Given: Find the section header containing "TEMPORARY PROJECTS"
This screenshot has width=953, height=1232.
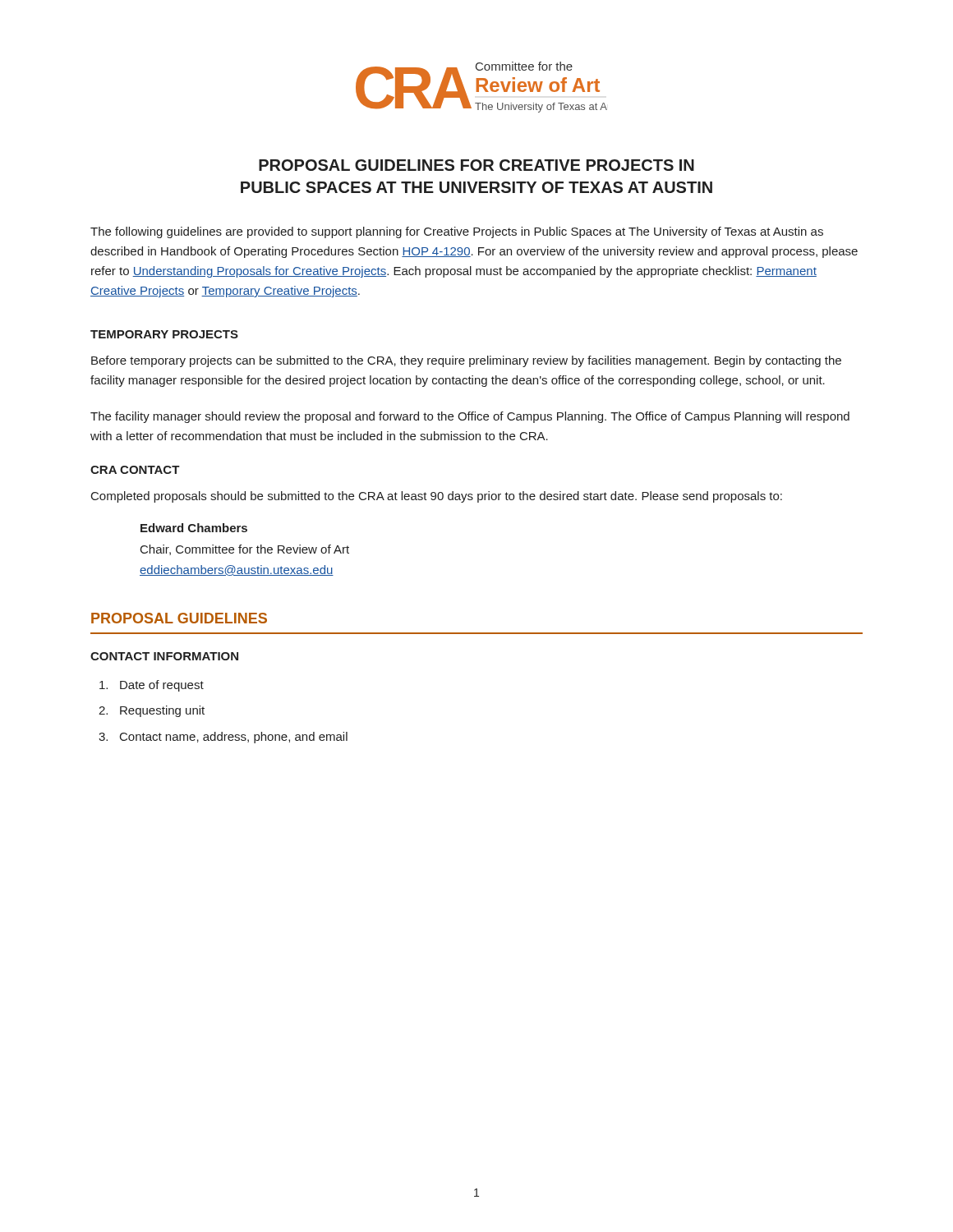Looking at the screenshot, I should point(164,334).
